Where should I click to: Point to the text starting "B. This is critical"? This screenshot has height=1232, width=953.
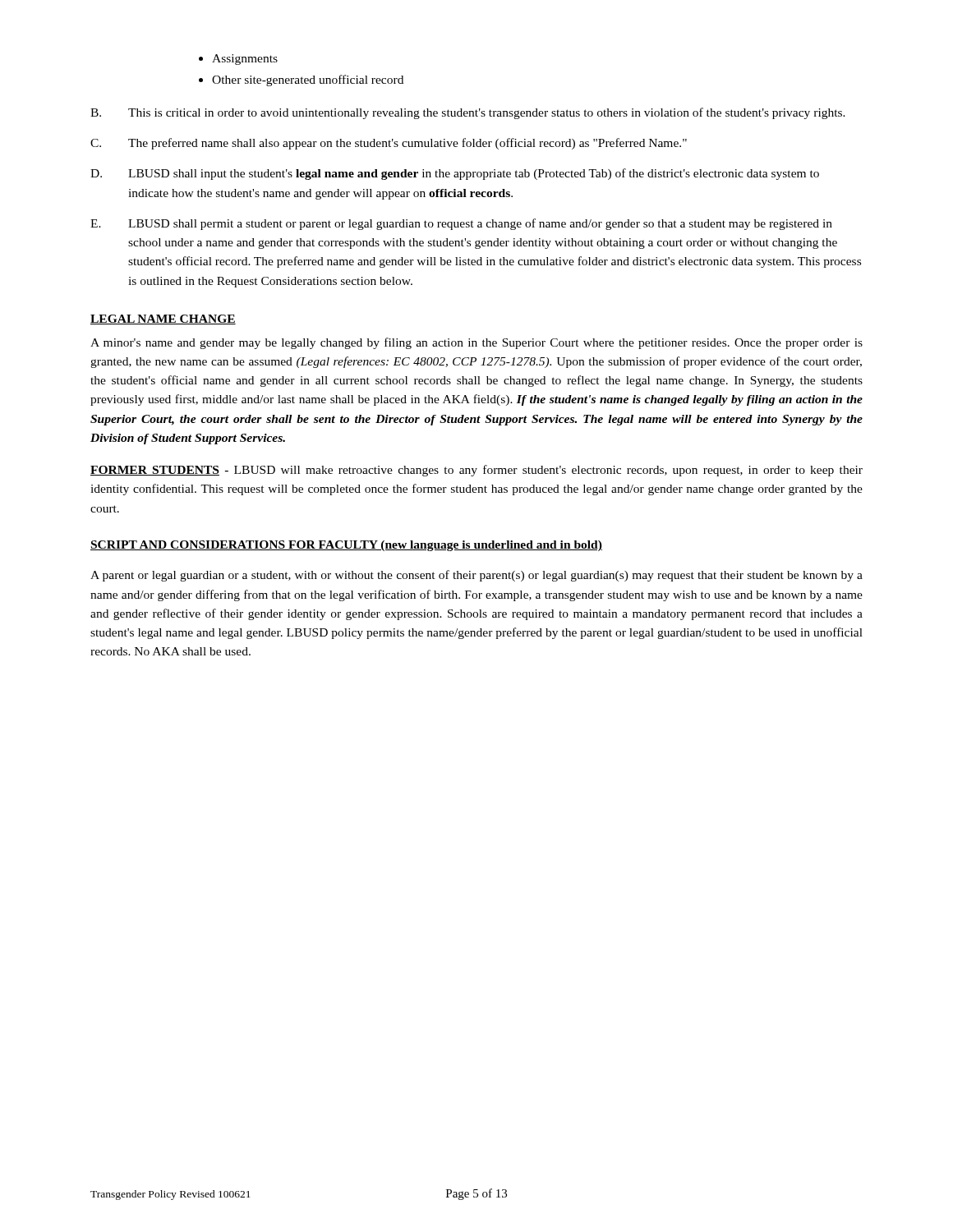pos(476,112)
